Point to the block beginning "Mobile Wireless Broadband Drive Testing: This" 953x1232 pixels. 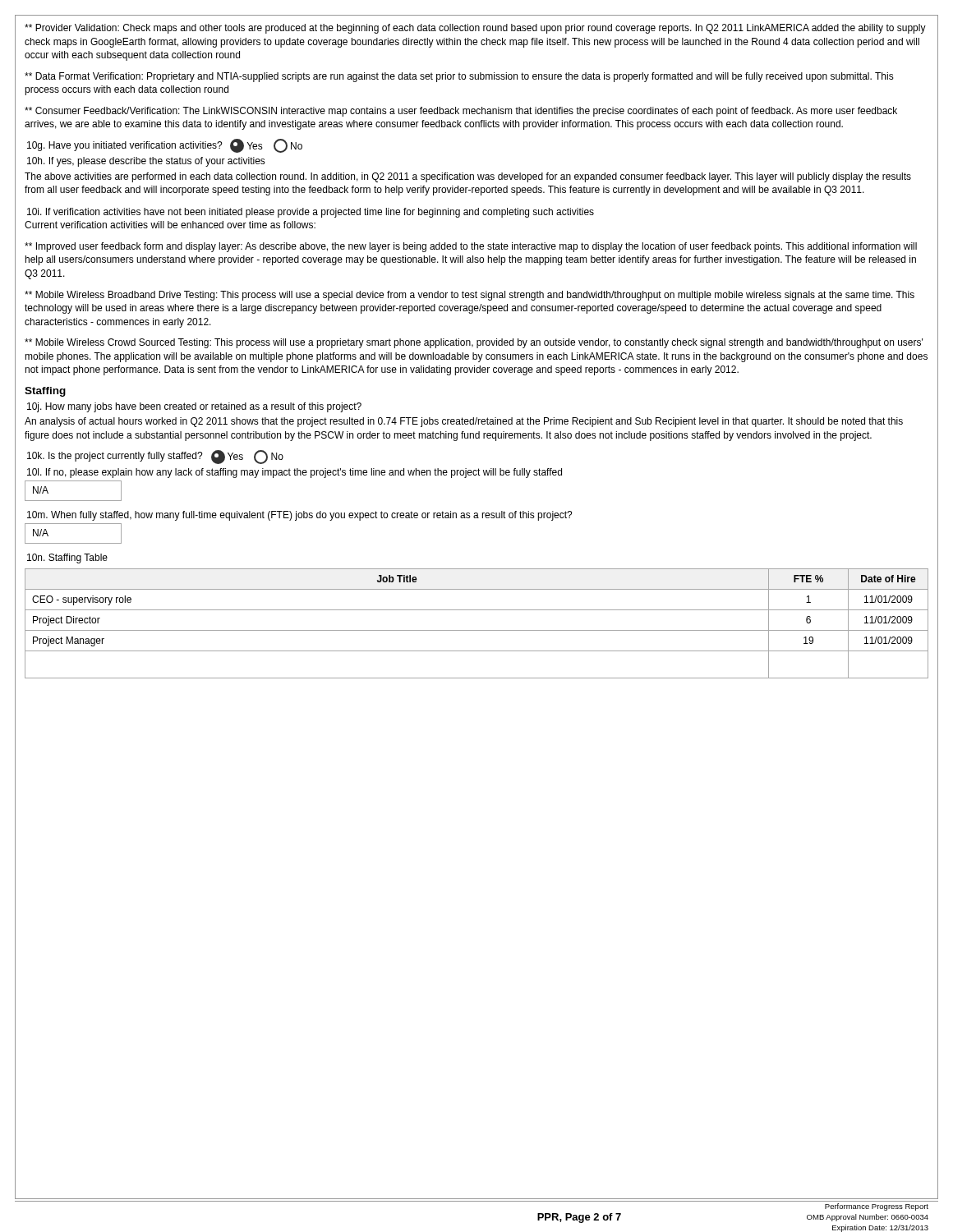[x=470, y=308]
